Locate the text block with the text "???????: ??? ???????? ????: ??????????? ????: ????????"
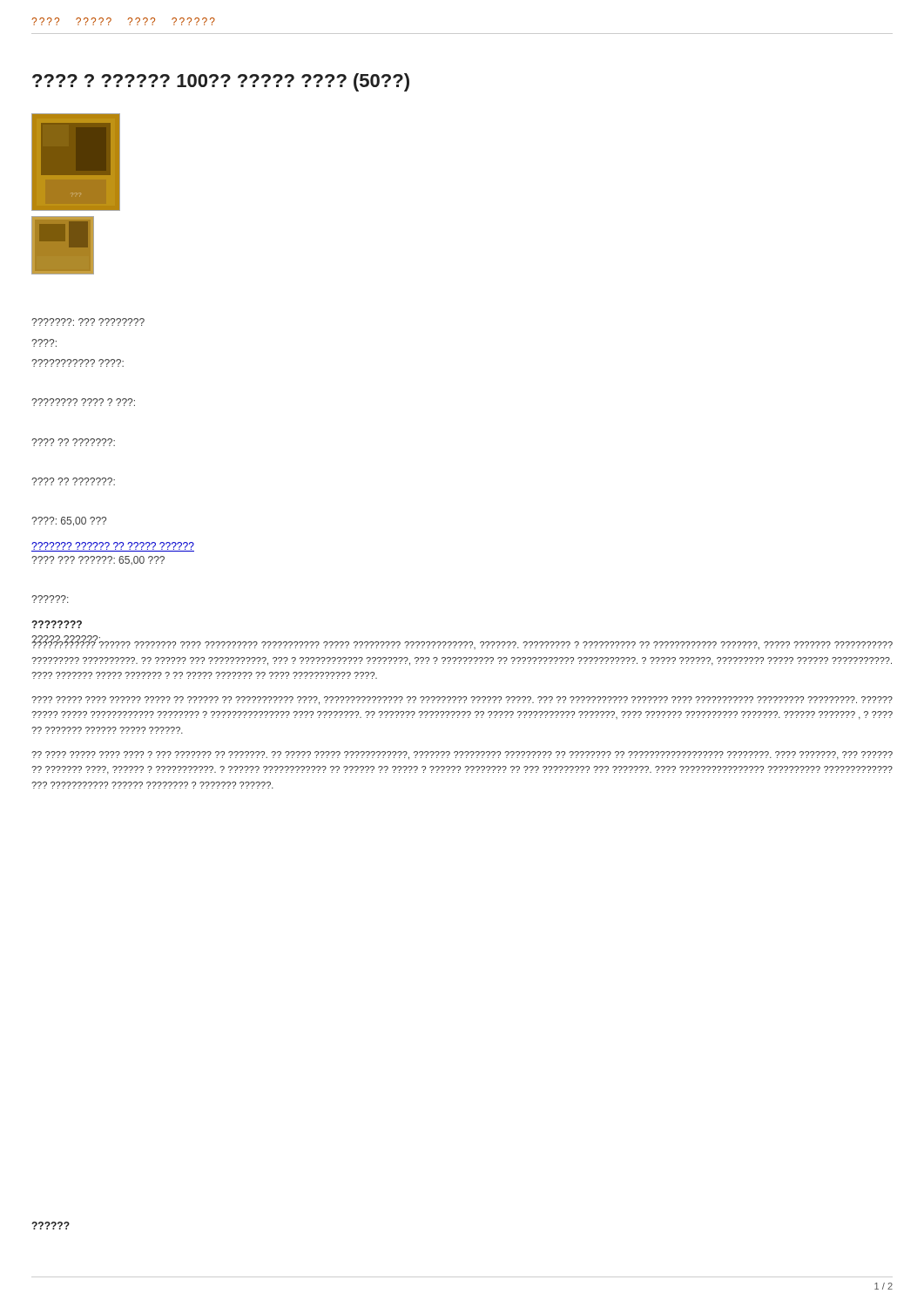Screen dimensions: 1307x924 (x=88, y=322)
